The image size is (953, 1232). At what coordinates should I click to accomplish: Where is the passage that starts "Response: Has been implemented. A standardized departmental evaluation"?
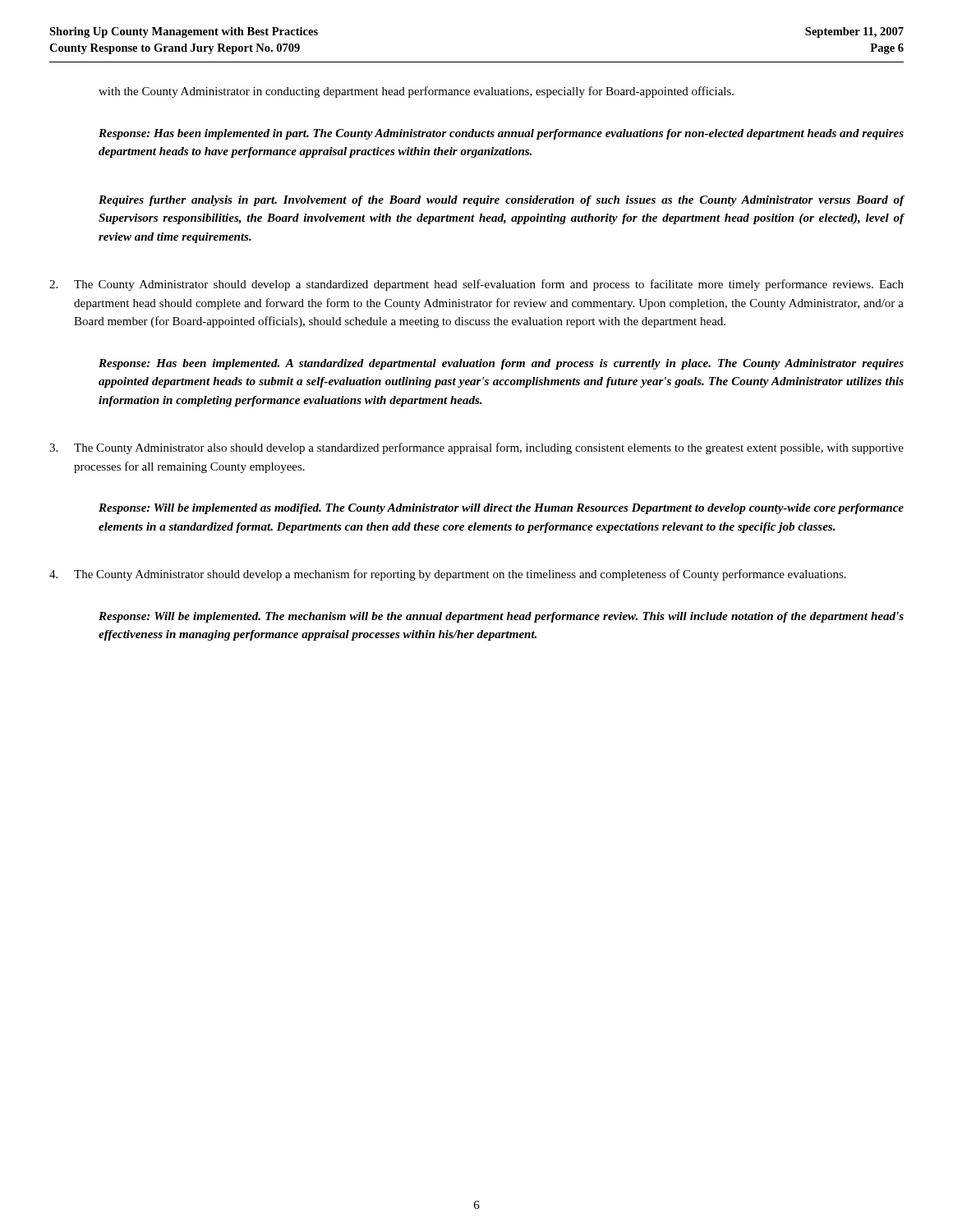(501, 381)
